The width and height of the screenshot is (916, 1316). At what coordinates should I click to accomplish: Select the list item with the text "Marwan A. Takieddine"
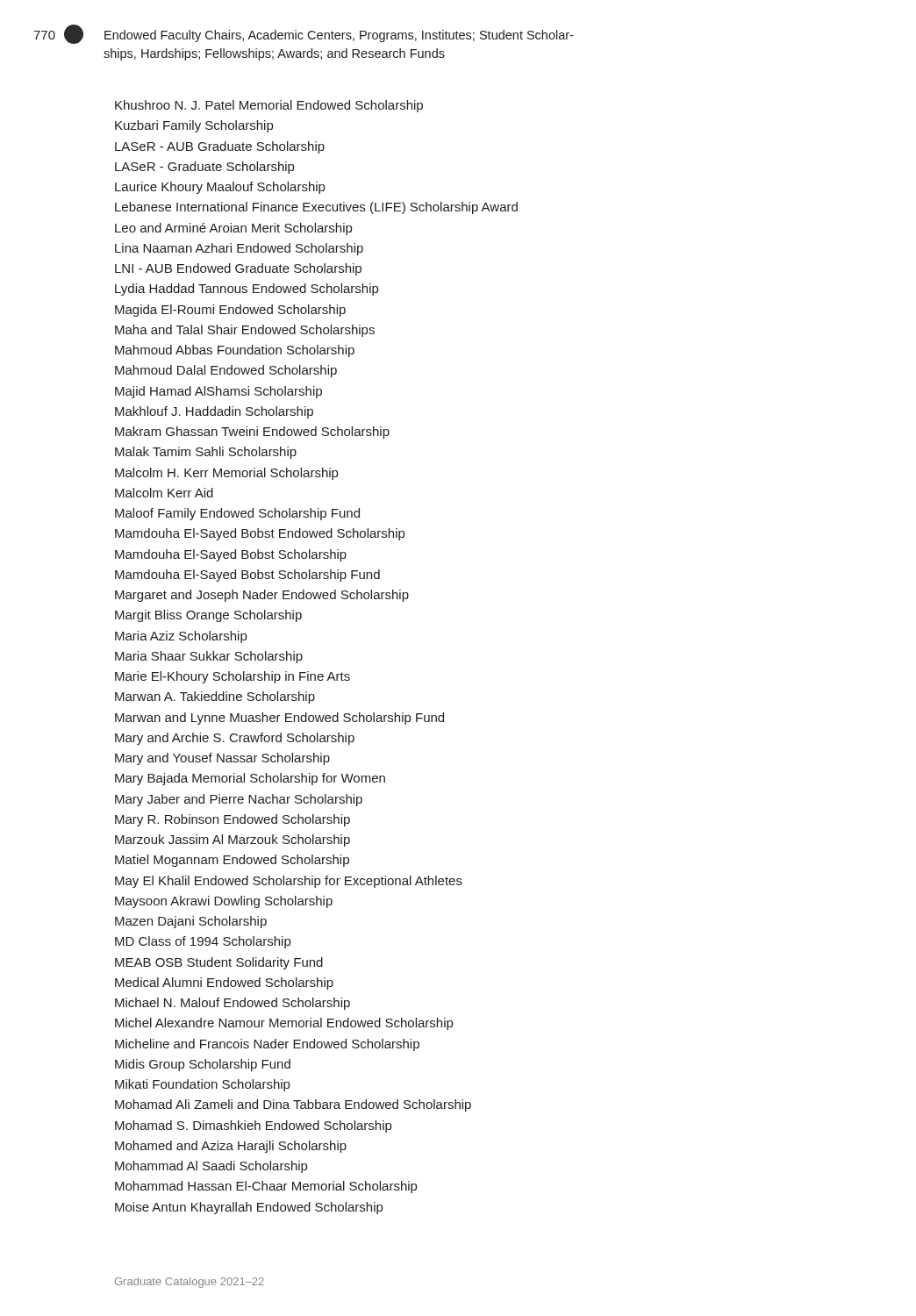(x=215, y=696)
